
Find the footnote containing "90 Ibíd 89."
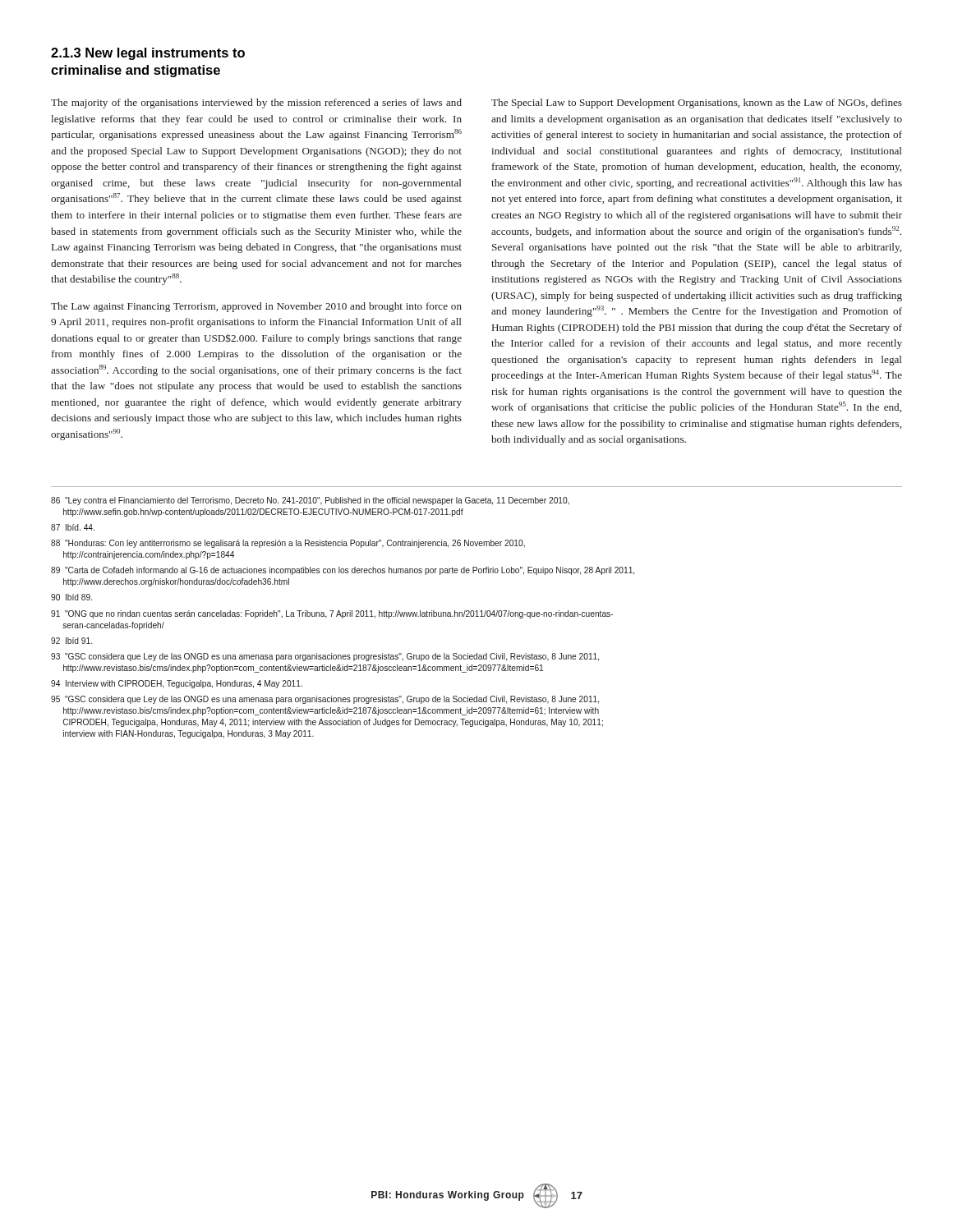click(72, 598)
